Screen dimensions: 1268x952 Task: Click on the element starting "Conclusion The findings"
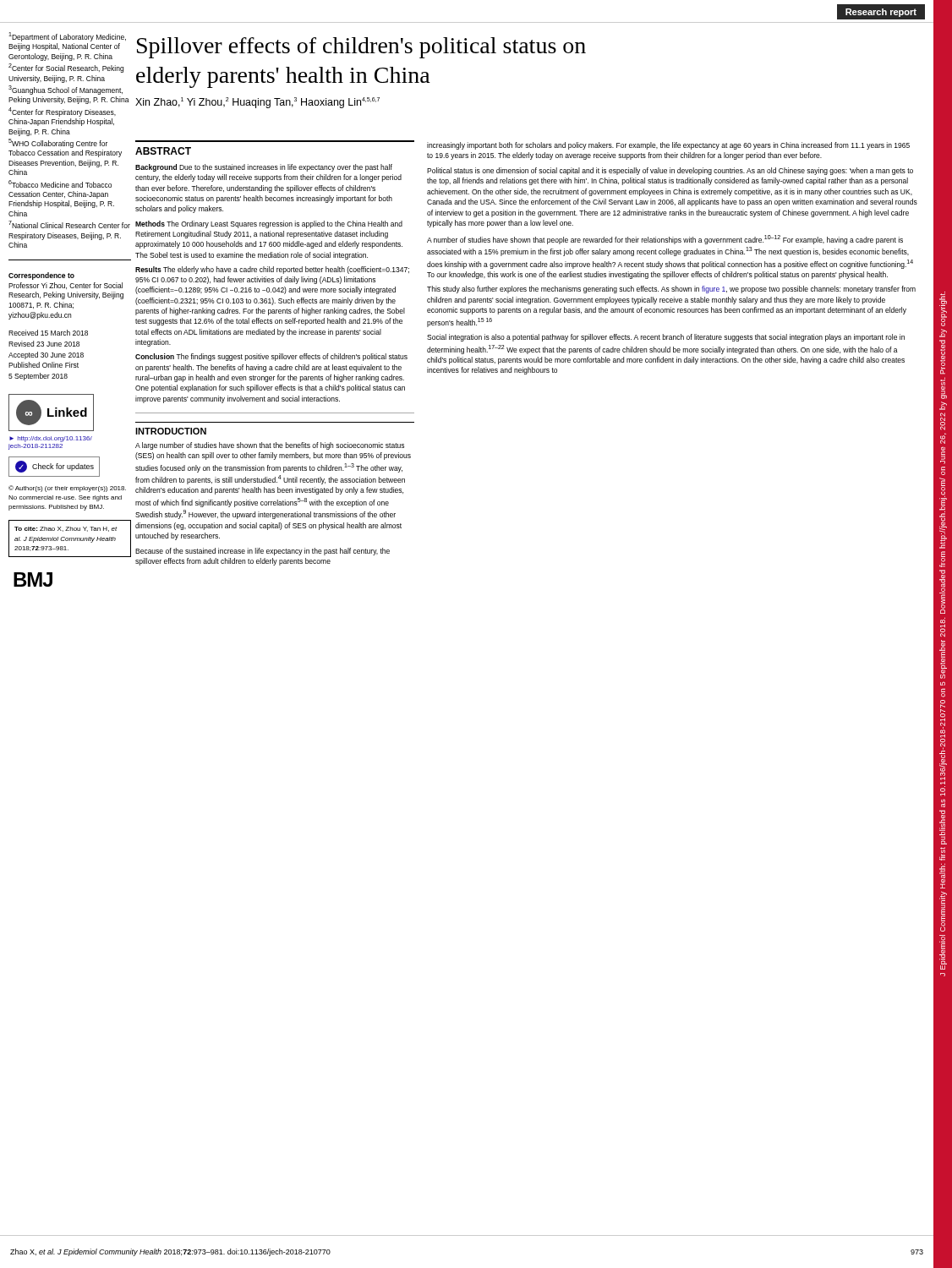[x=271, y=378]
